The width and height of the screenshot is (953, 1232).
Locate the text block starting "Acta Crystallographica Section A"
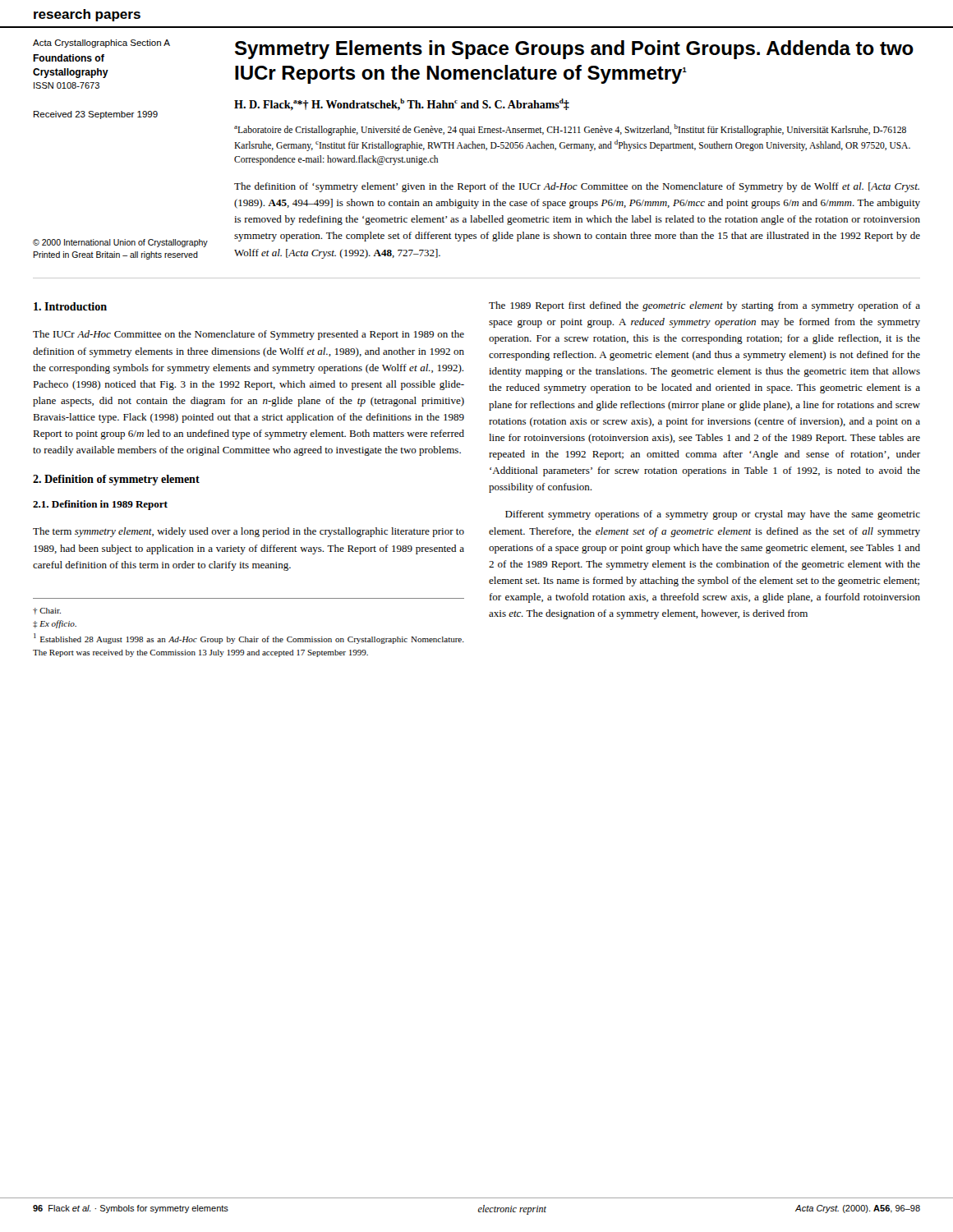point(101,43)
